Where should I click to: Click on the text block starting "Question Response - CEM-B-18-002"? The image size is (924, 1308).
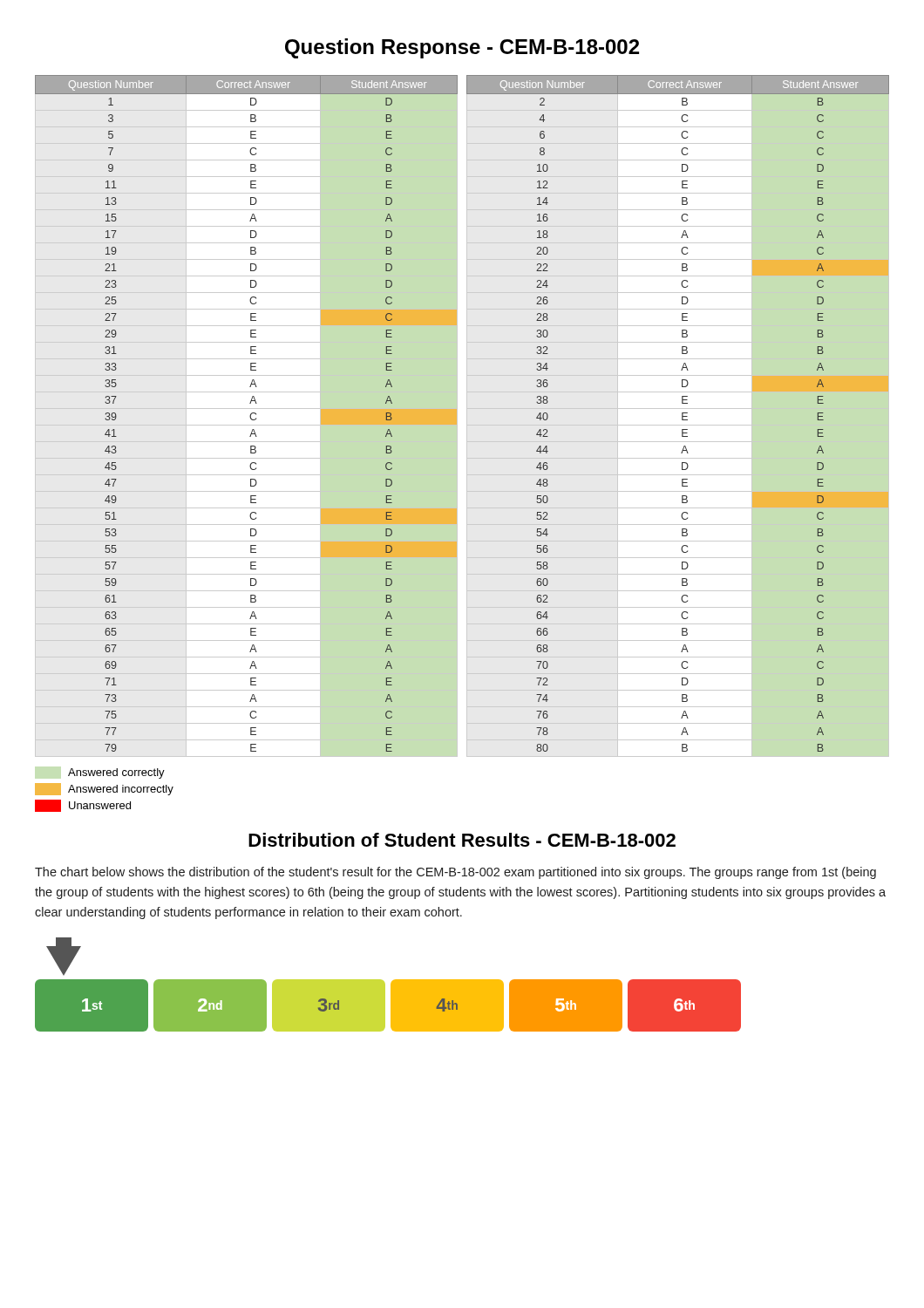tap(462, 47)
